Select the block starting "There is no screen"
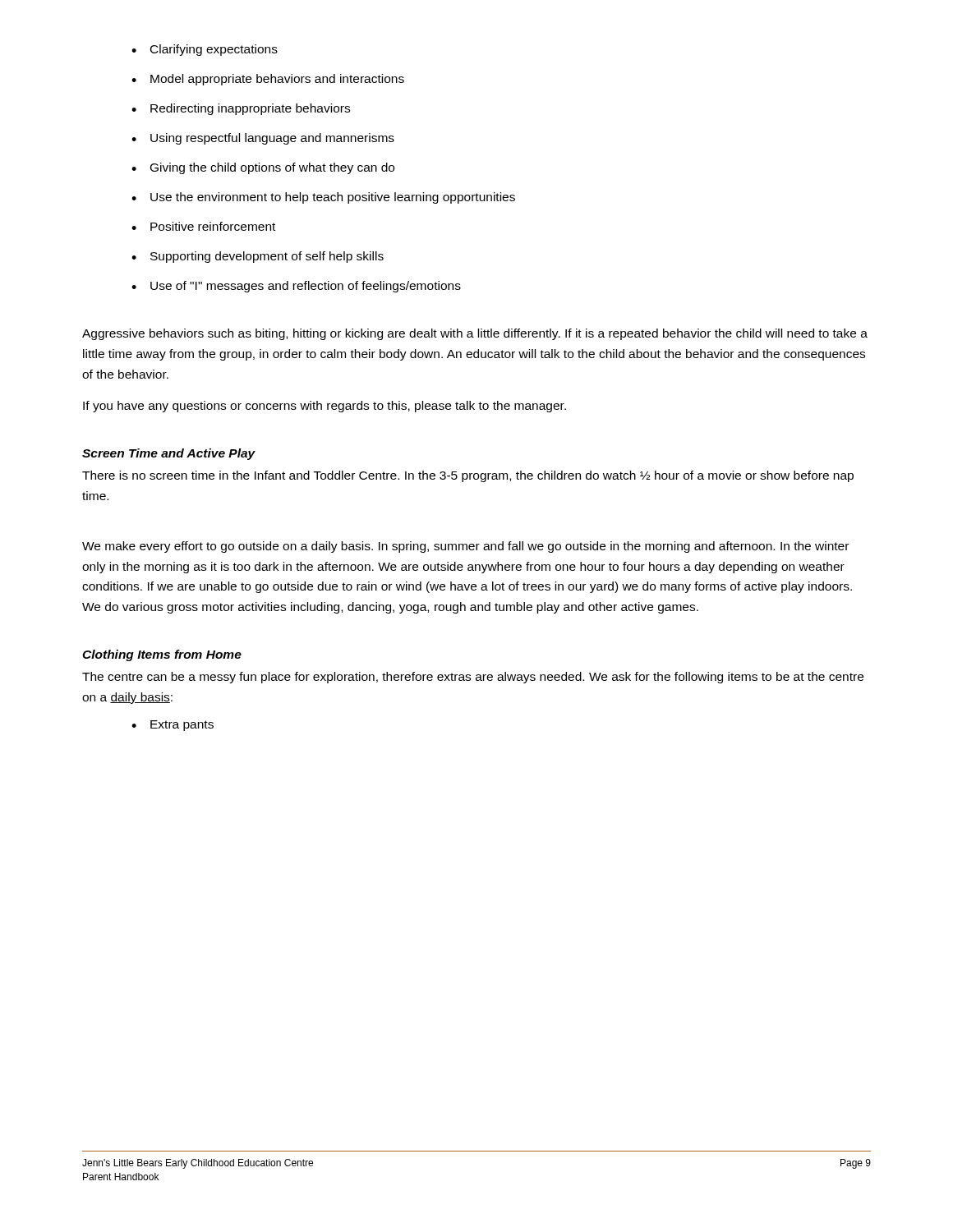The image size is (953, 1232). (x=468, y=485)
